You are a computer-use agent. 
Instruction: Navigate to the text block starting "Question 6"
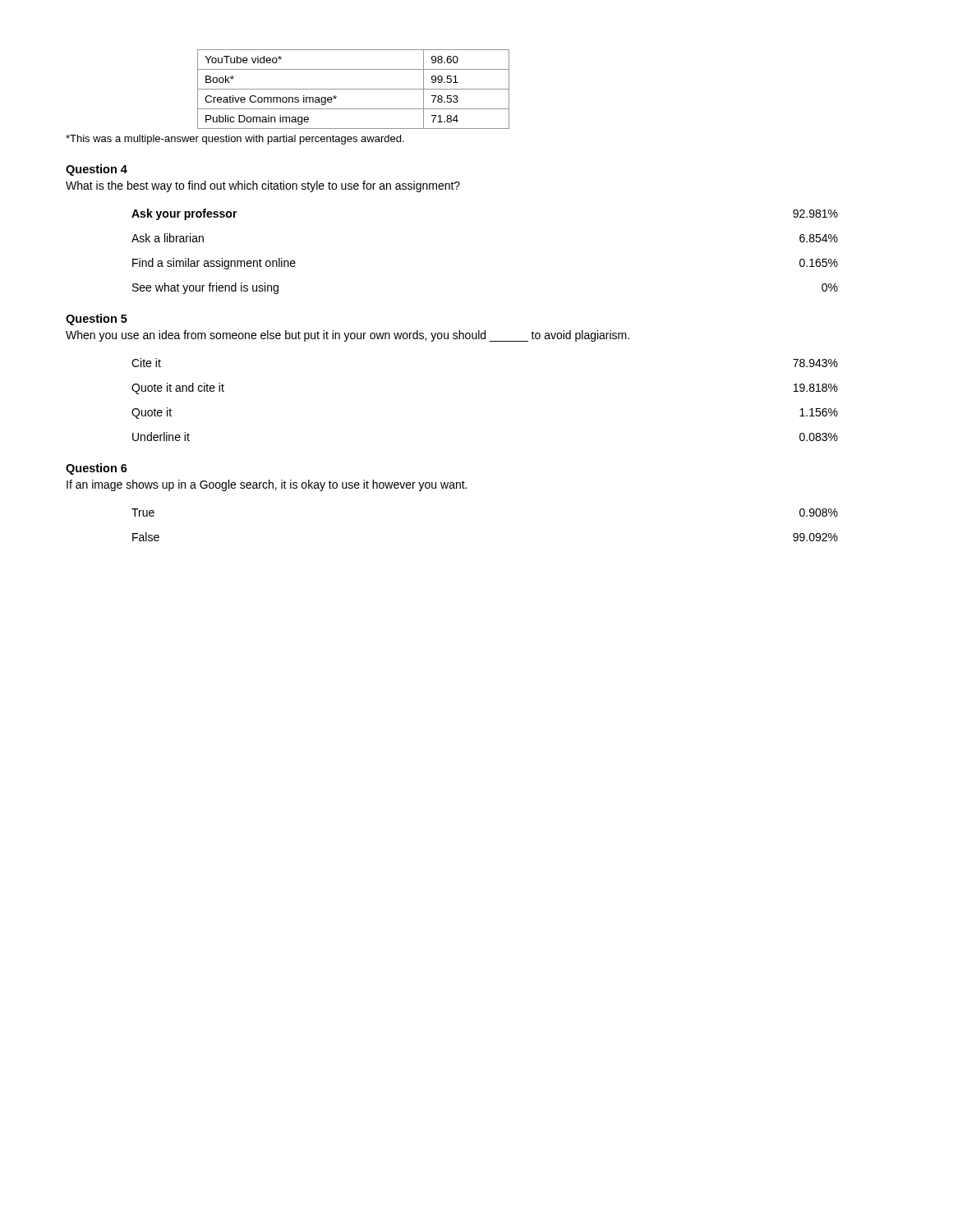click(97, 468)
